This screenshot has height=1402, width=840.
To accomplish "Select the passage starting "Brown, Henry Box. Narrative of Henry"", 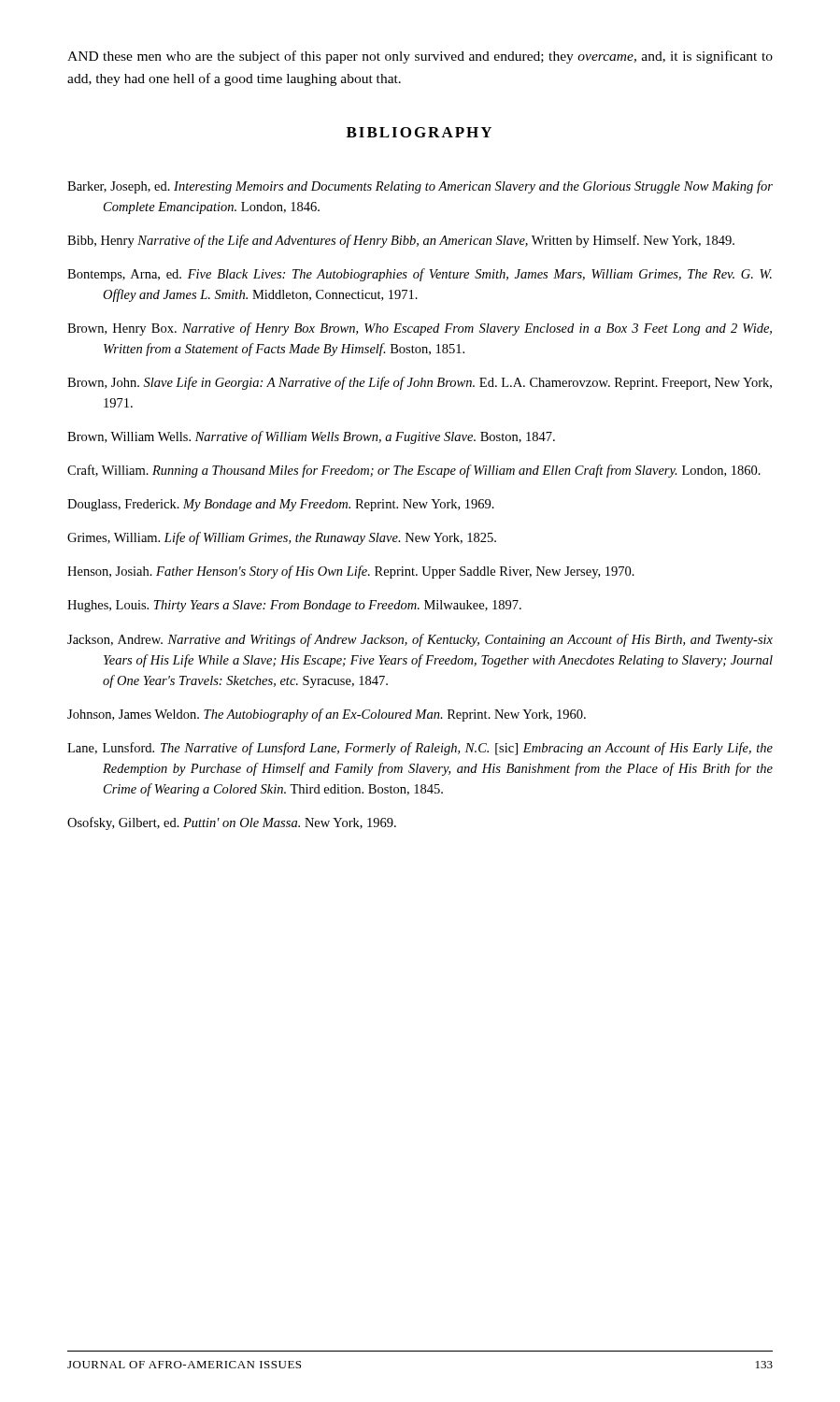I will 420,339.
